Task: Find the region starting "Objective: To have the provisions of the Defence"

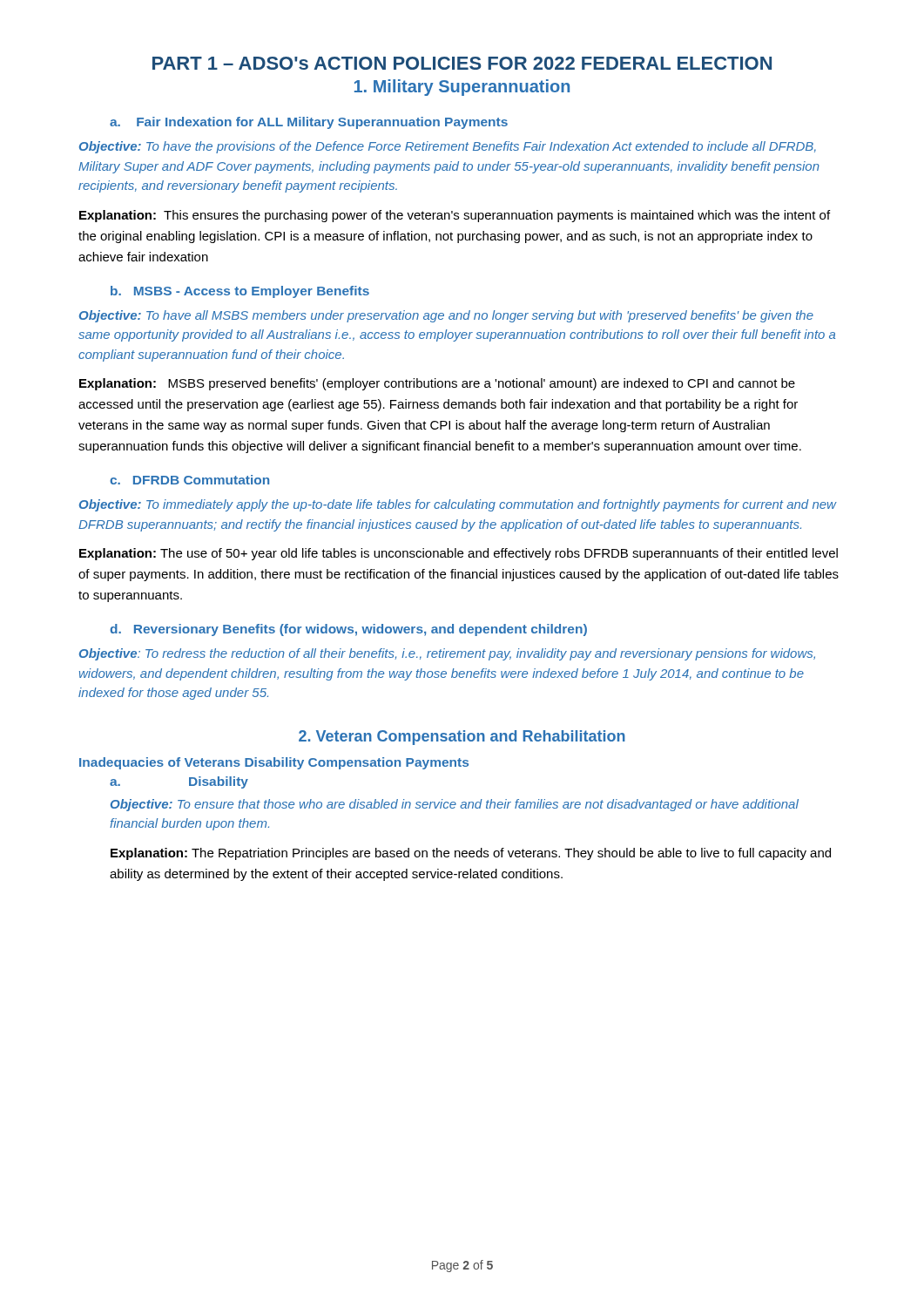Action: coord(449,166)
